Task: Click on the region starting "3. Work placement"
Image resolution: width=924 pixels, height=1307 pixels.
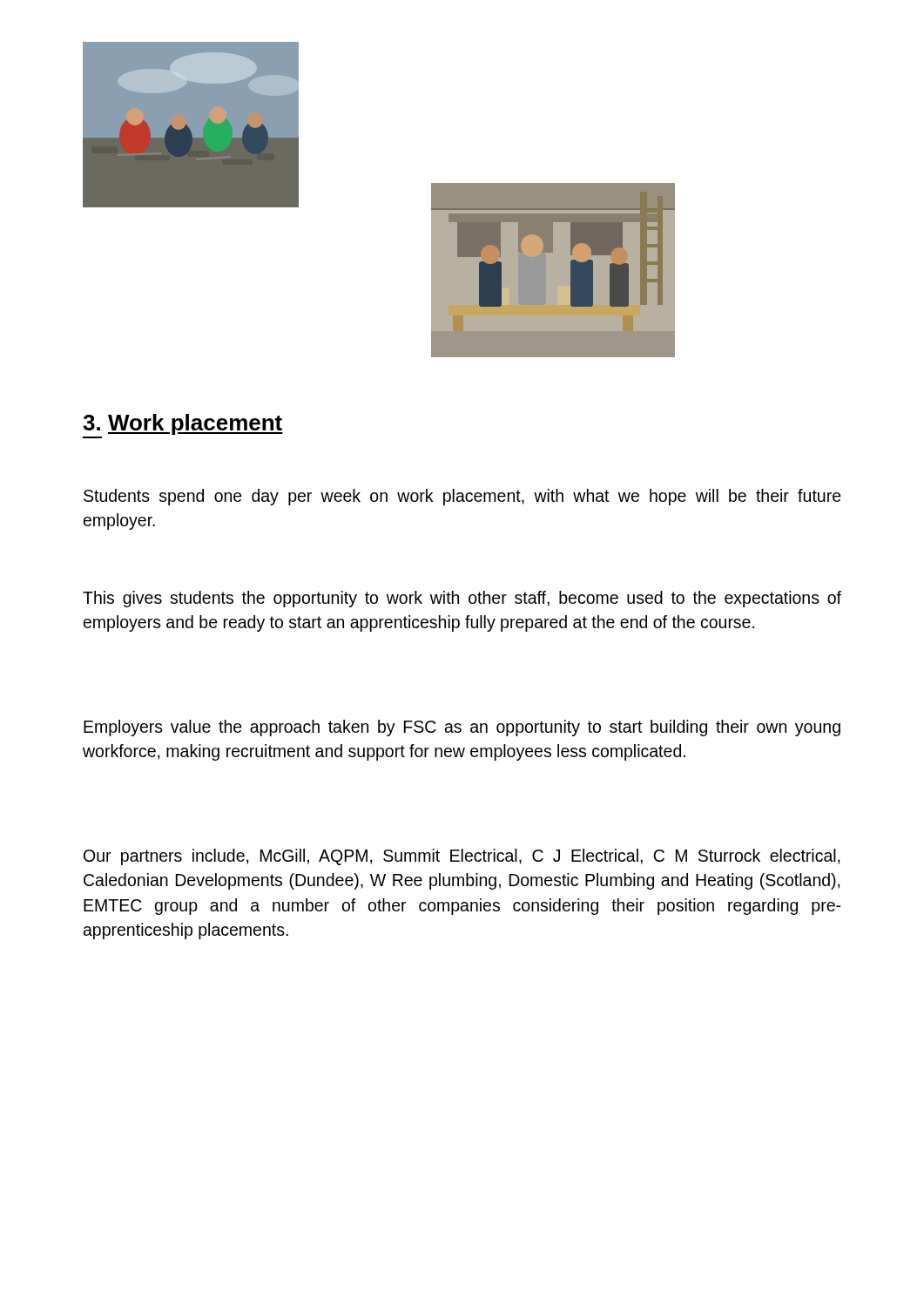Action: coord(183,423)
